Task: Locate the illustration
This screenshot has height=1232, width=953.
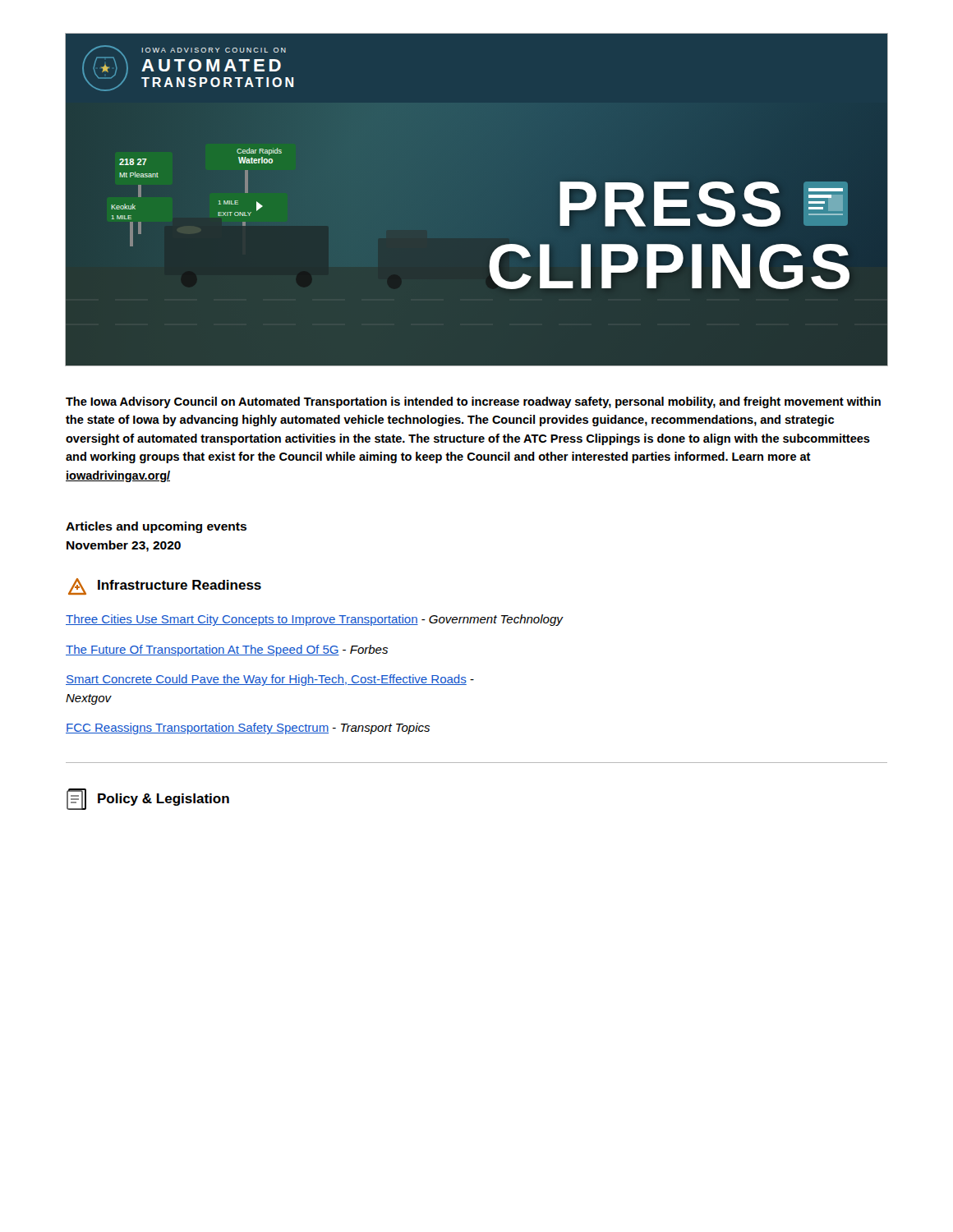Action: [x=476, y=200]
